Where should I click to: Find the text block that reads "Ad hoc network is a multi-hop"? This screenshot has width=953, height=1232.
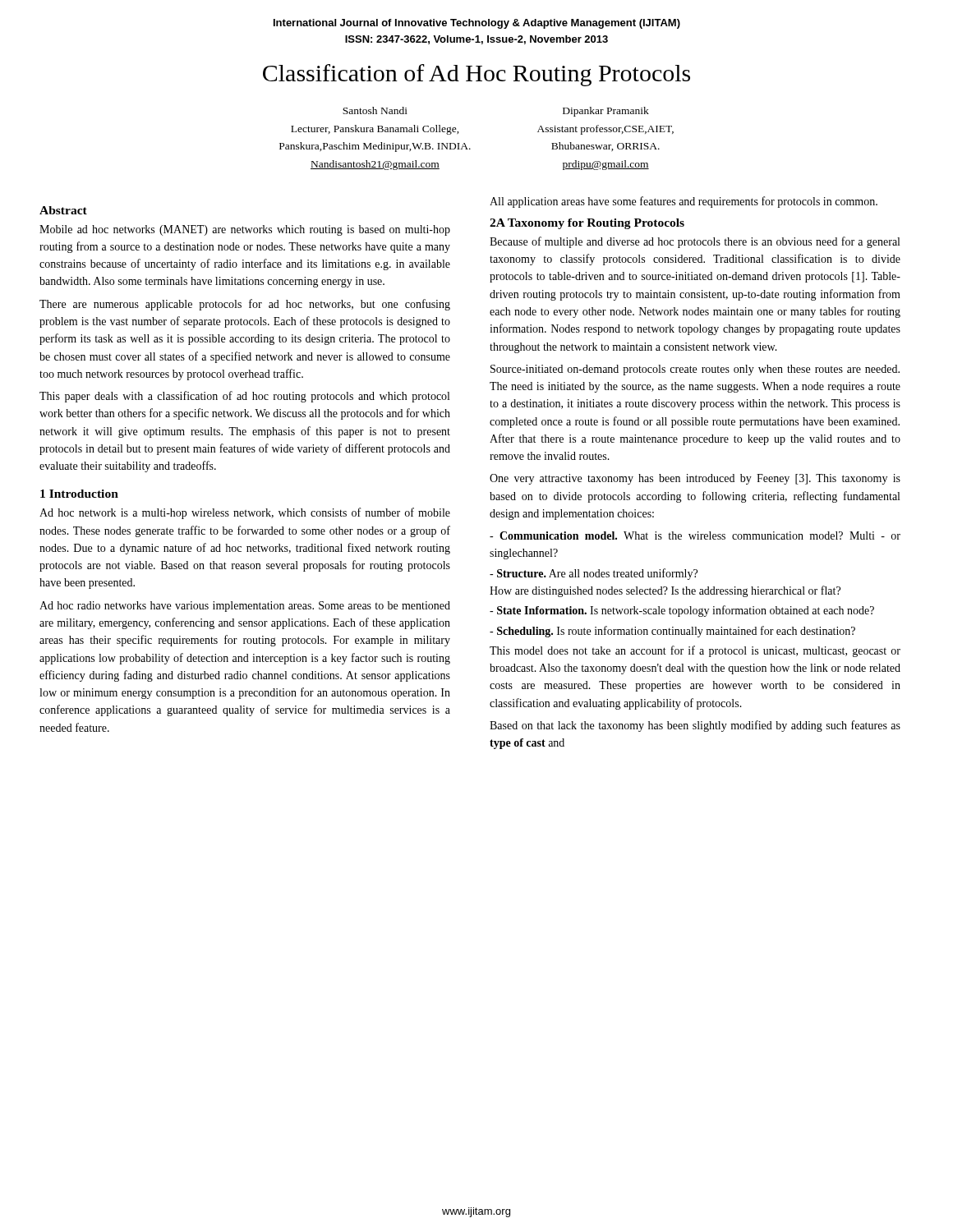click(x=245, y=548)
